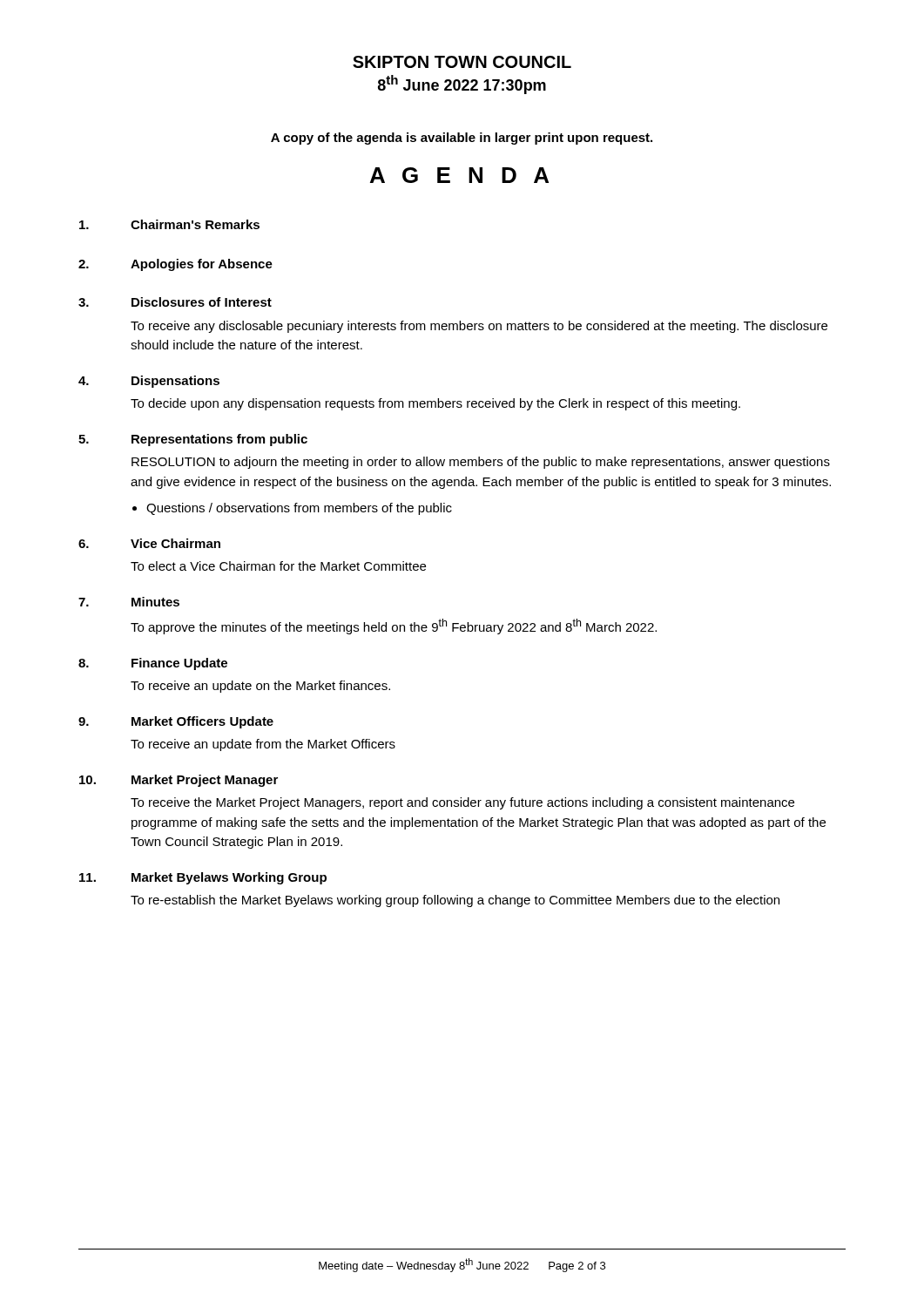Click on the region starting "9. Market Officers Update To receive"

176,722
